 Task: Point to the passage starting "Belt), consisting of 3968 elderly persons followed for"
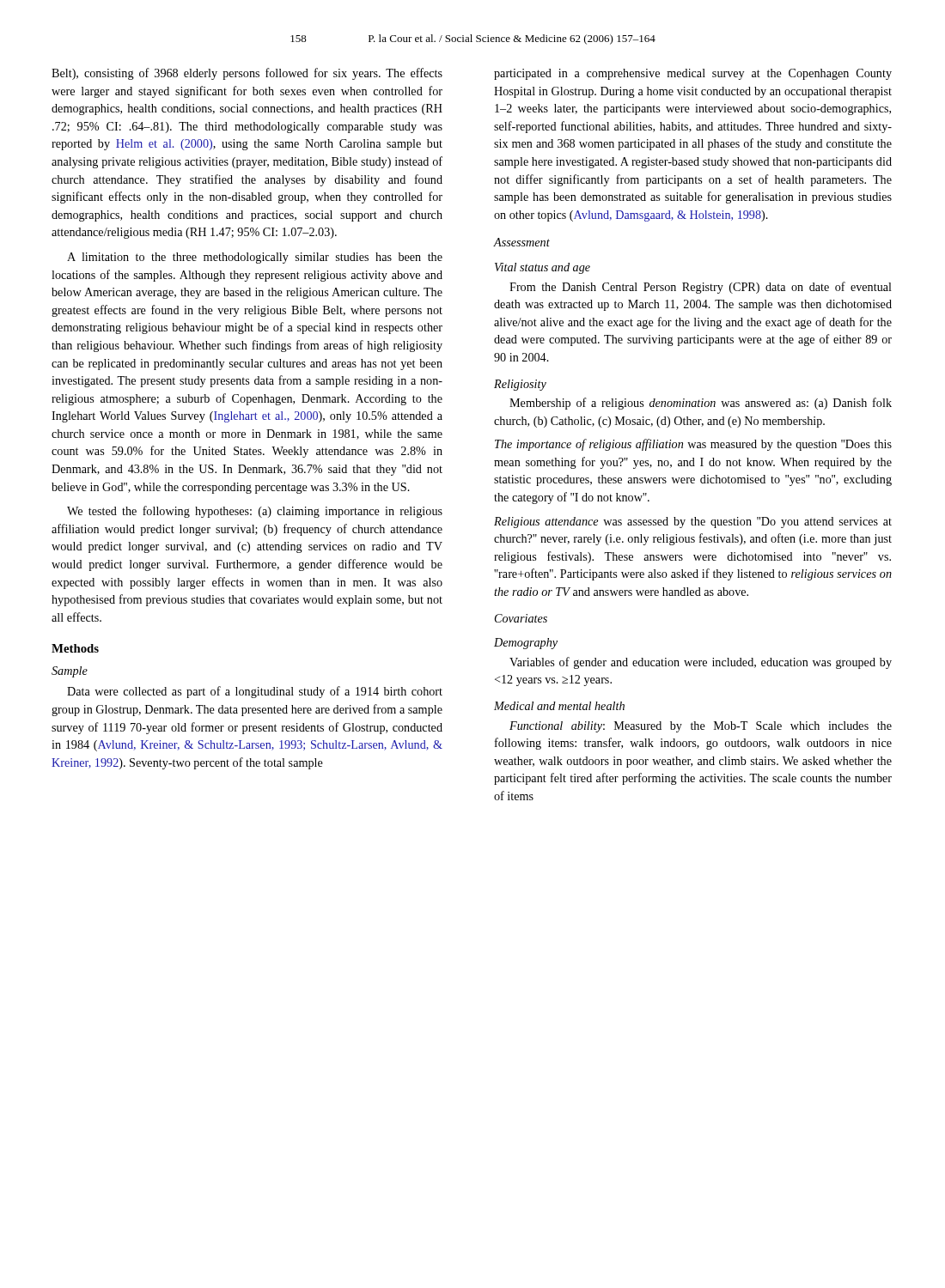(x=247, y=153)
